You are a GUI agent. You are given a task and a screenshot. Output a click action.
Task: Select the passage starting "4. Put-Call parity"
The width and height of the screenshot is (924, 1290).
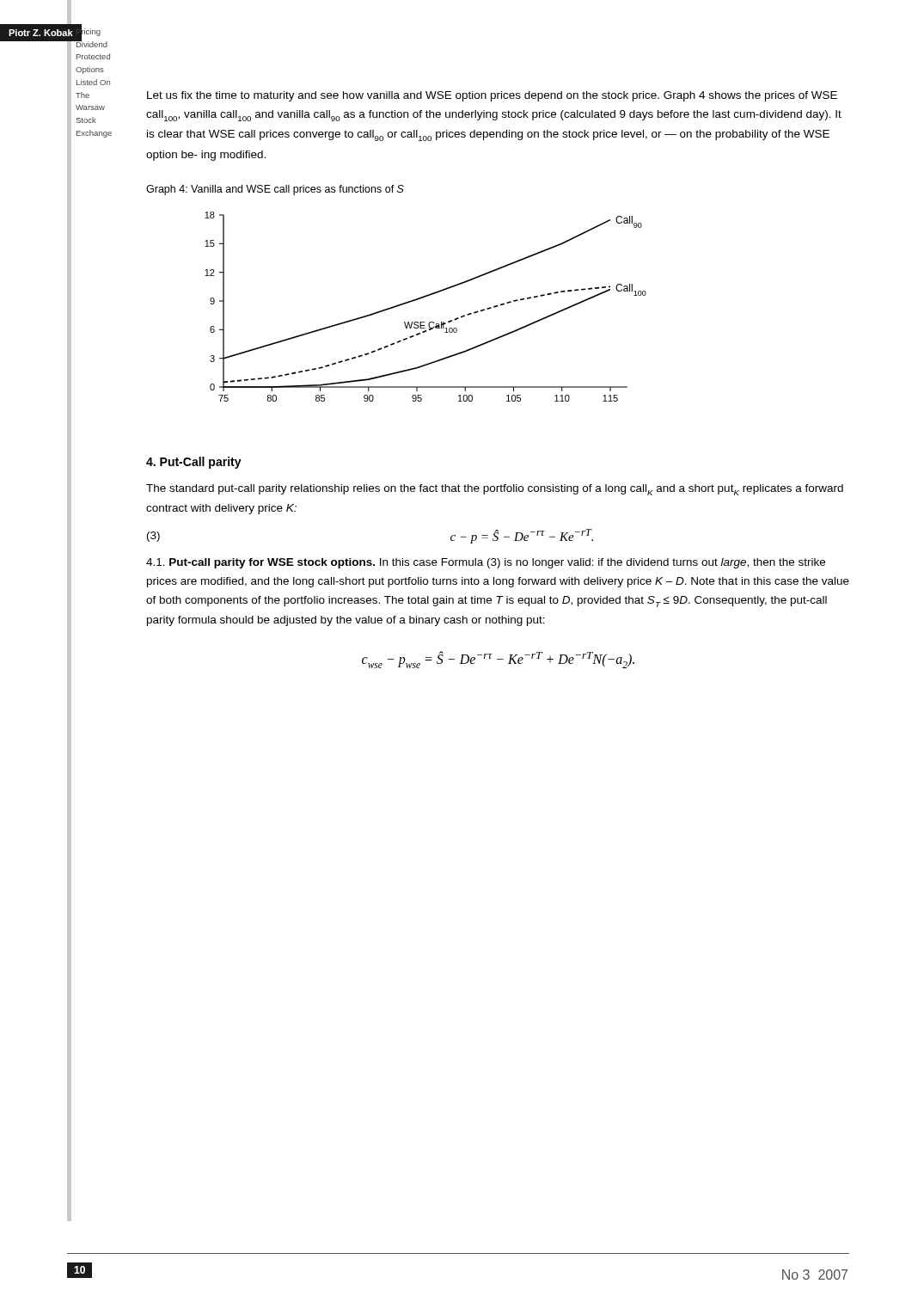pyautogui.click(x=194, y=461)
